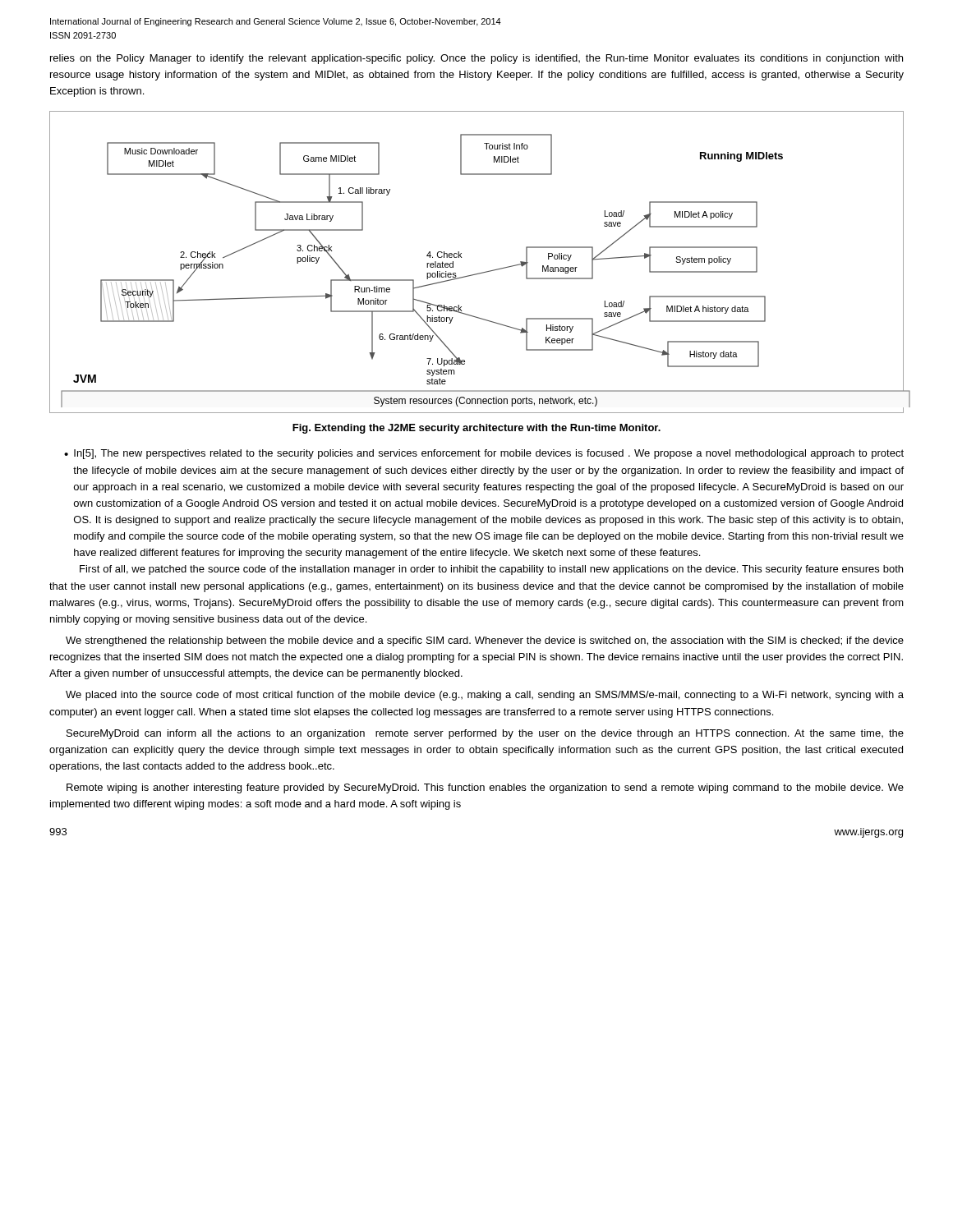The image size is (953, 1232).
Task: Navigate to the element starting "First of all, we patched"
Action: [476, 594]
